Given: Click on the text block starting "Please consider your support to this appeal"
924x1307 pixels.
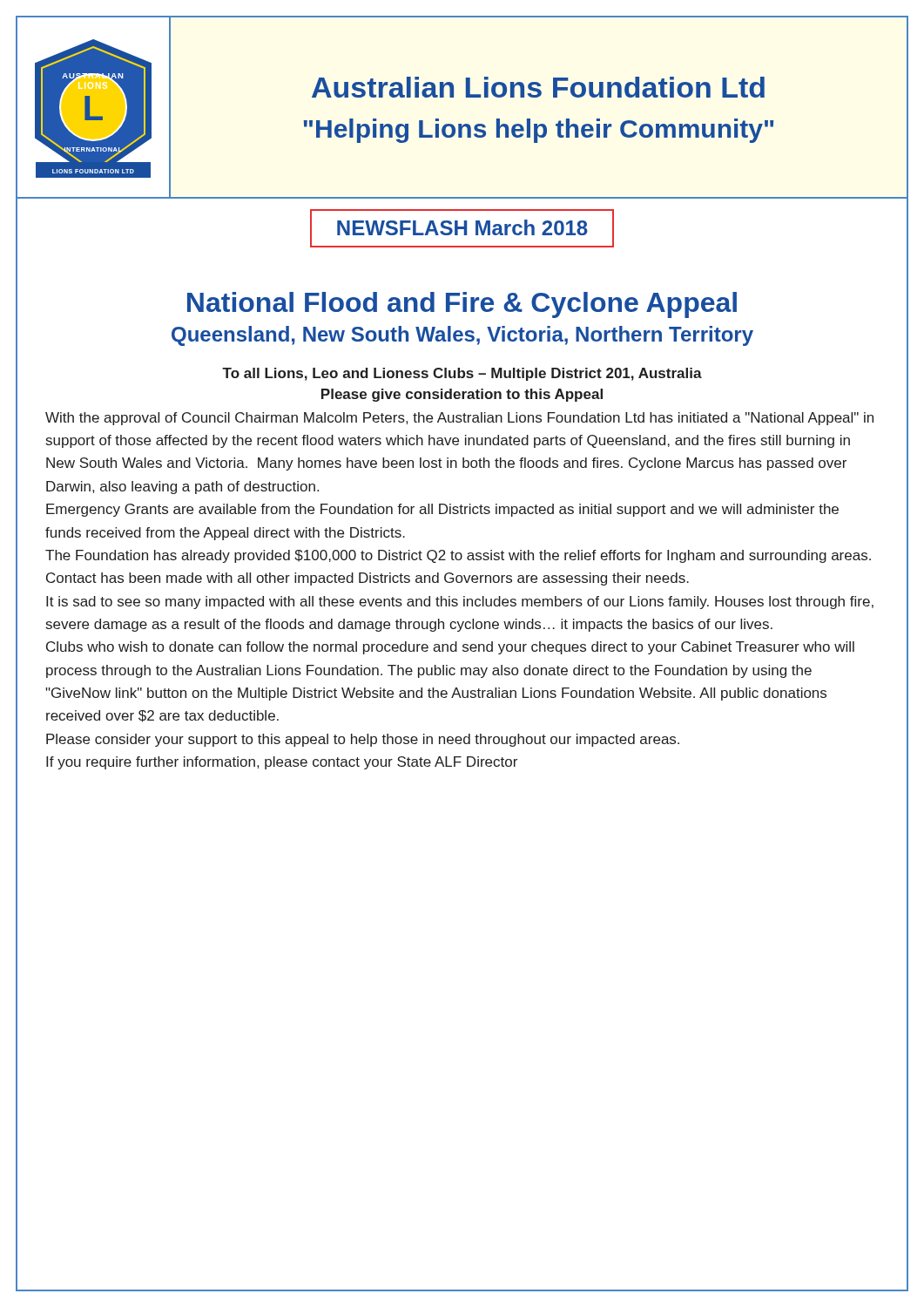Looking at the screenshot, I should click(462, 740).
